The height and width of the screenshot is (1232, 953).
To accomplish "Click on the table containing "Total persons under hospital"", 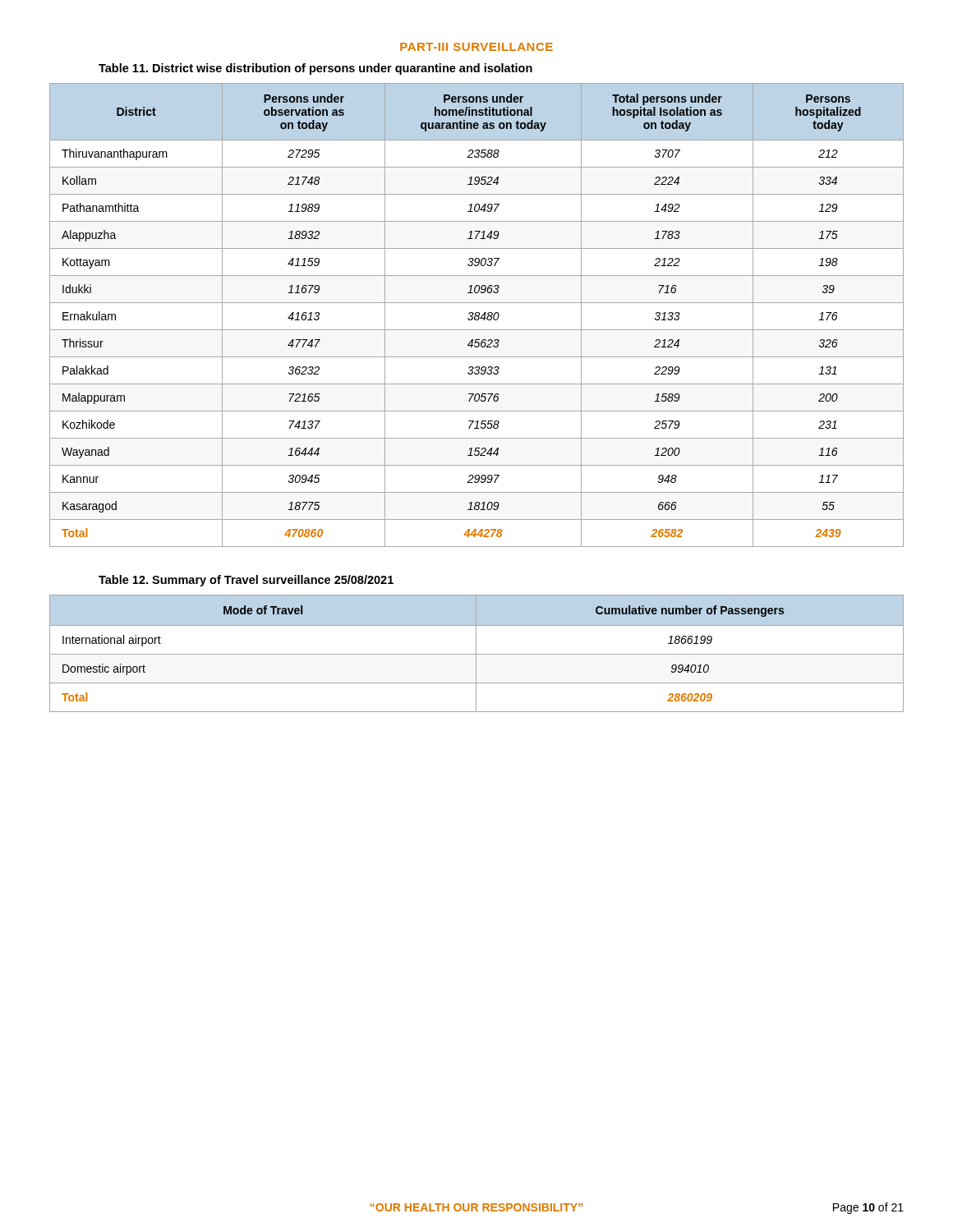I will [476, 315].
